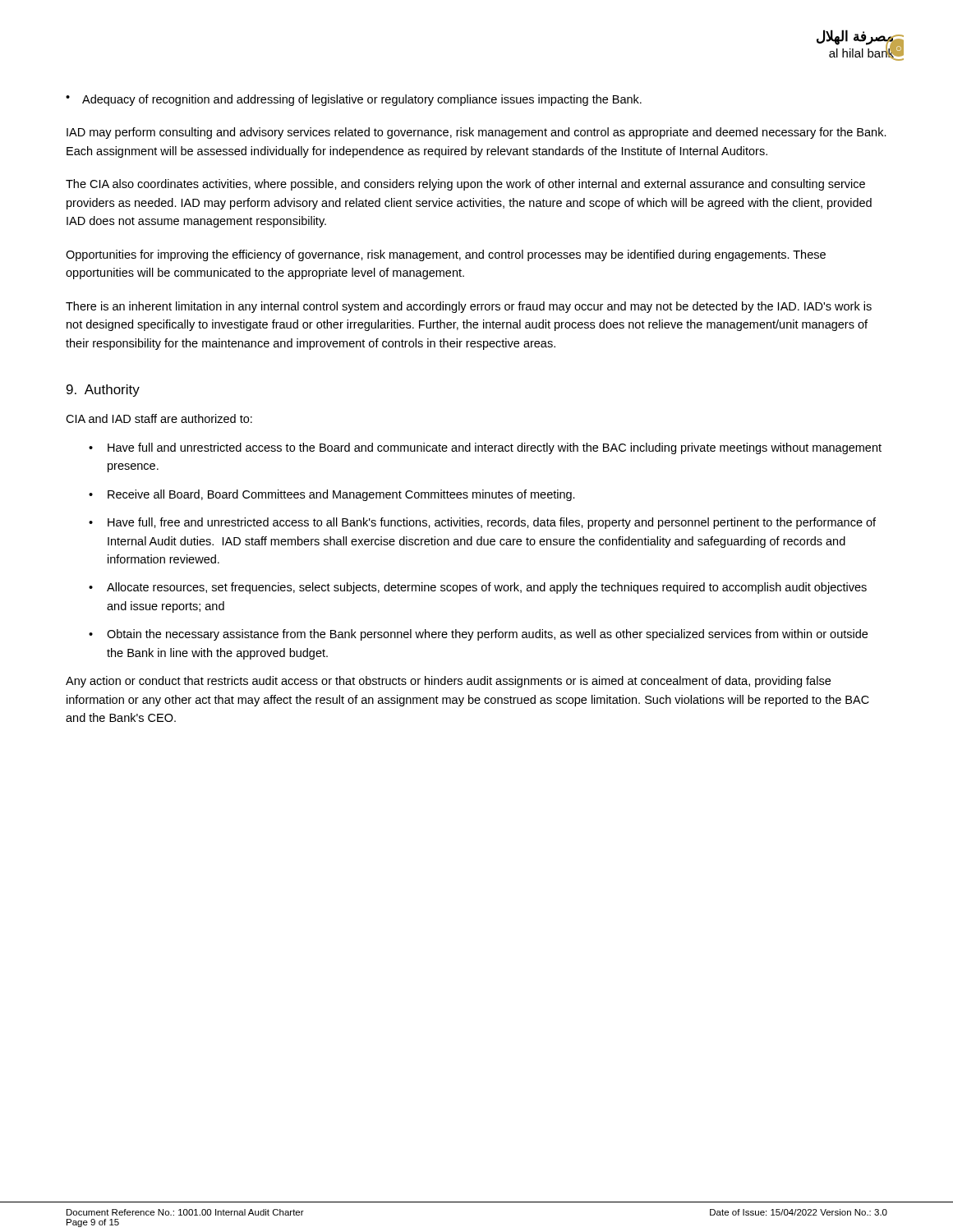953x1232 pixels.
Task: Point to the text starting "The CIA also coordinates activities, where"
Action: pyautogui.click(x=469, y=203)
